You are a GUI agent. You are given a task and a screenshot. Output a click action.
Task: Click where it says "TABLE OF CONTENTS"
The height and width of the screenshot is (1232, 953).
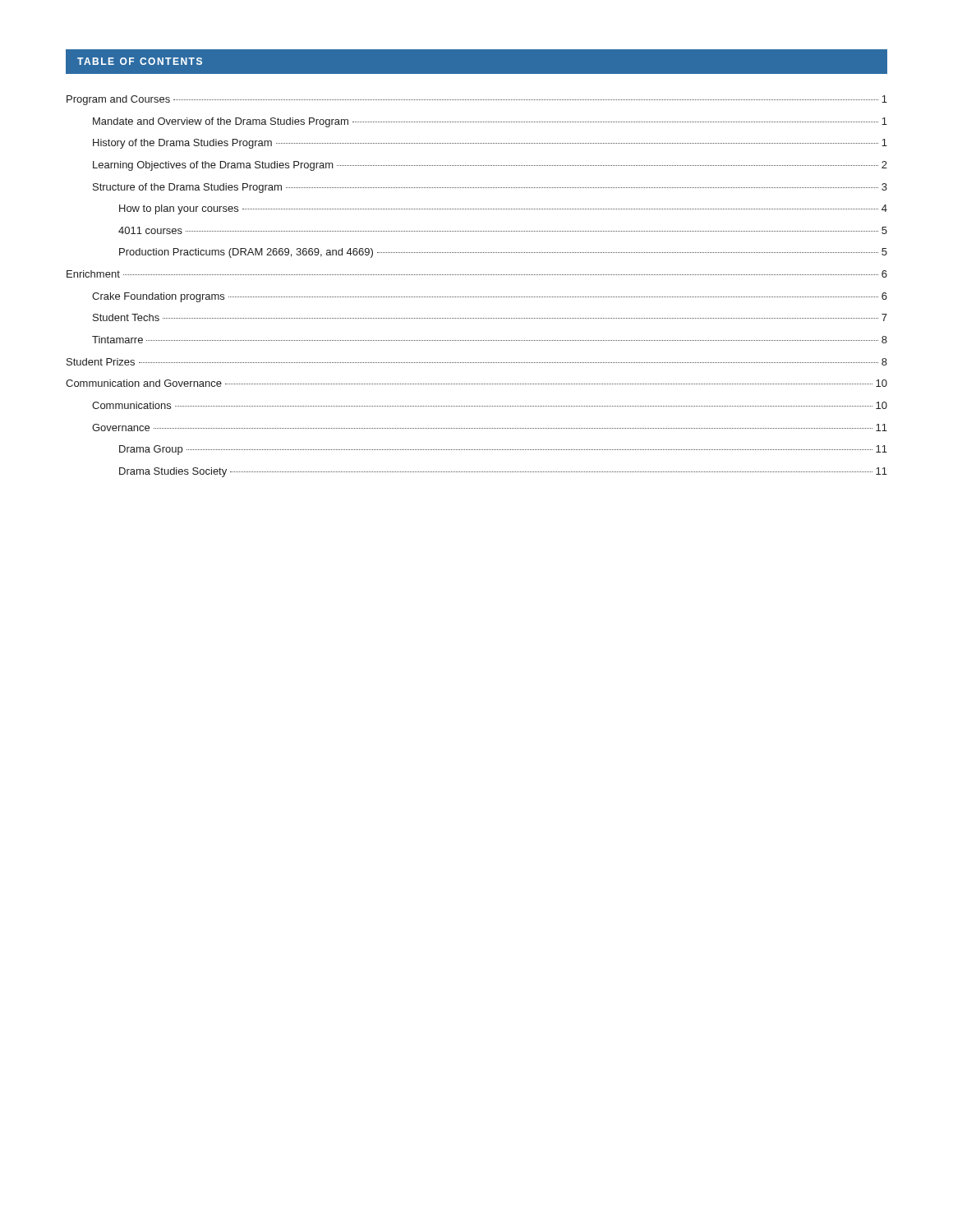(x=476, y=62)
